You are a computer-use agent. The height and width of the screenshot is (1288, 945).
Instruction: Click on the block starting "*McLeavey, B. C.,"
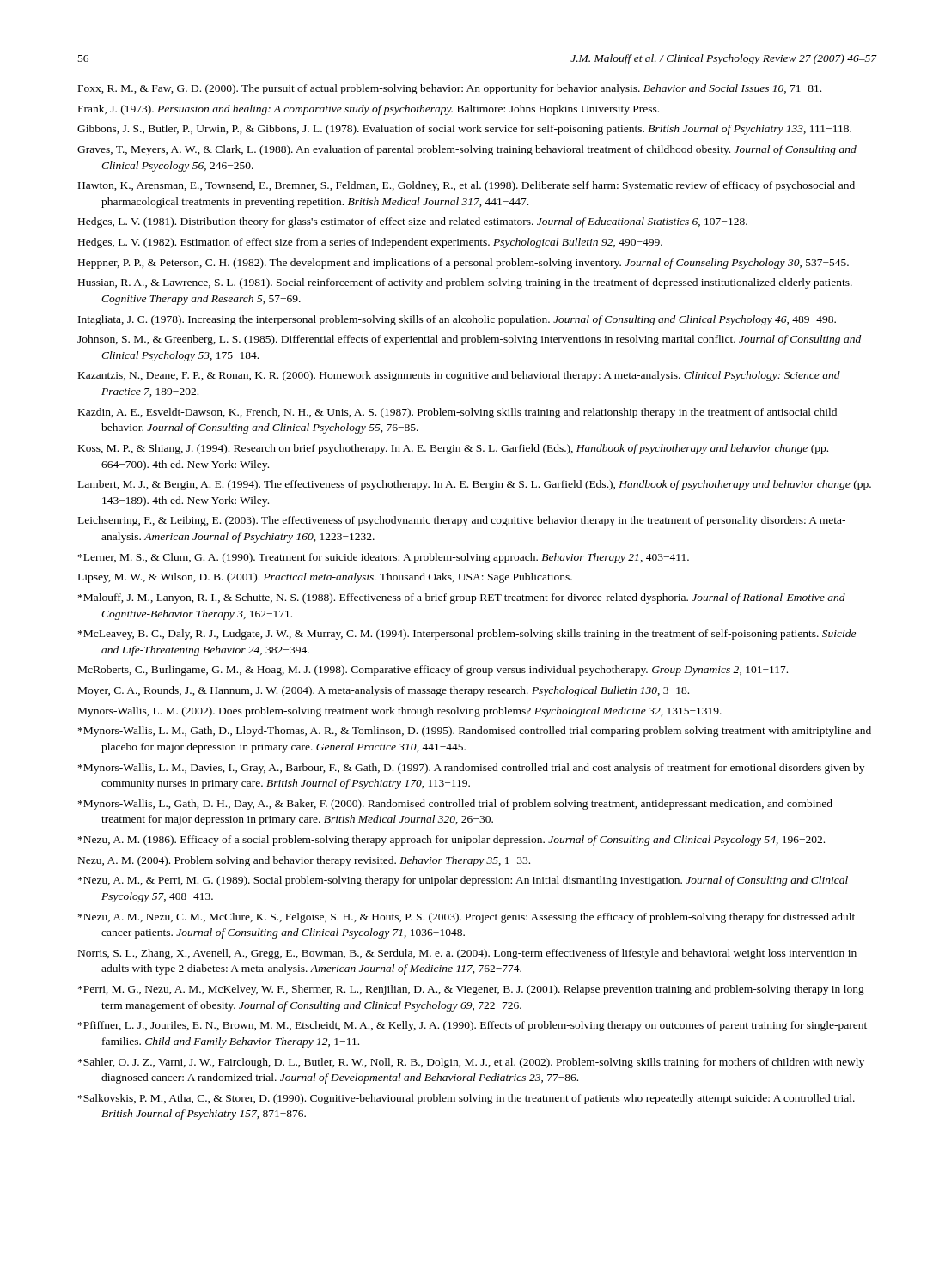point(467,641)
